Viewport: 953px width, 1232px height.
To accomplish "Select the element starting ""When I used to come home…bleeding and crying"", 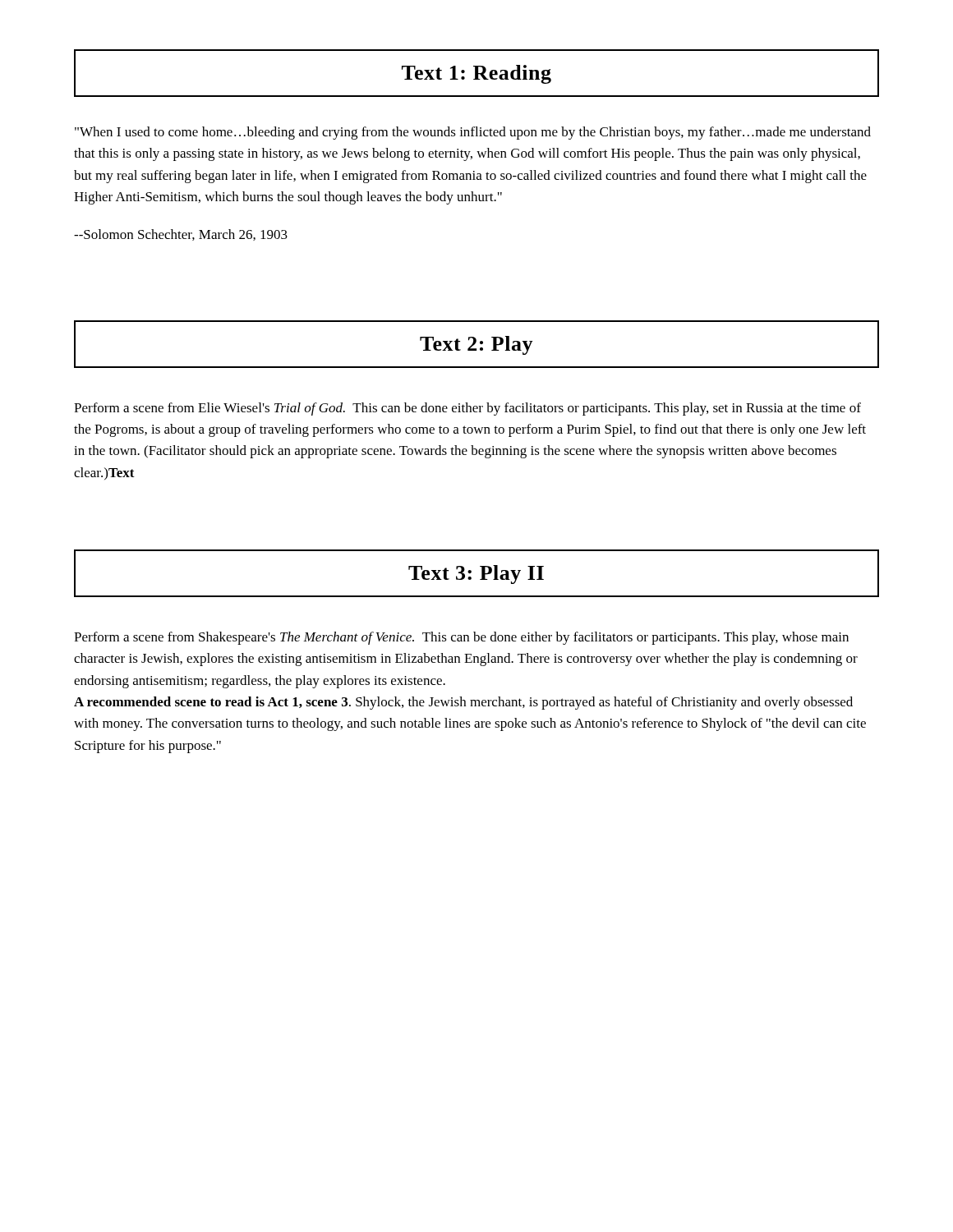I will tap(472, 164).
